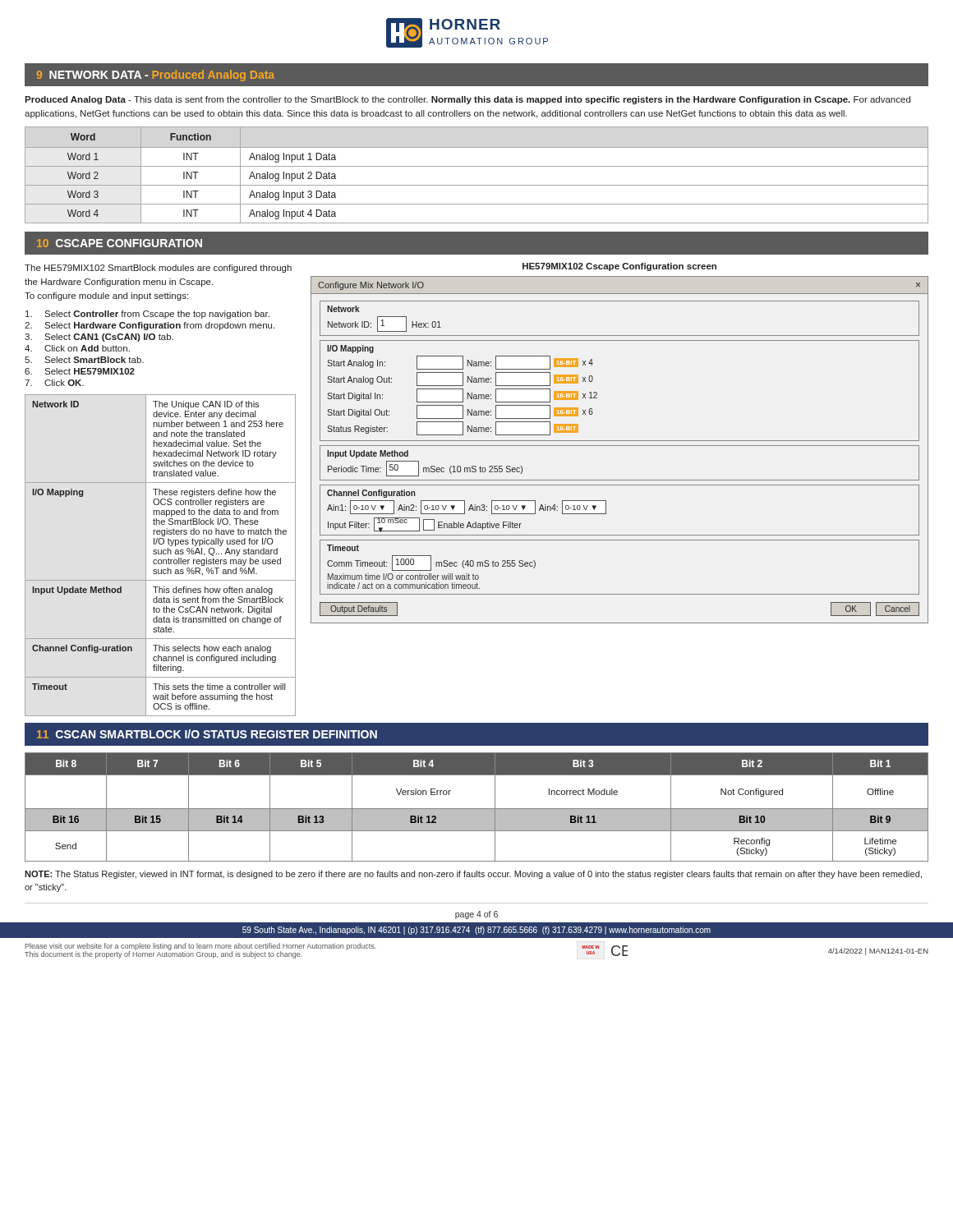Point to the text block starting "Select Controller from Cscape"
This screenshot has width=953, height=1232.
point(147,314)
